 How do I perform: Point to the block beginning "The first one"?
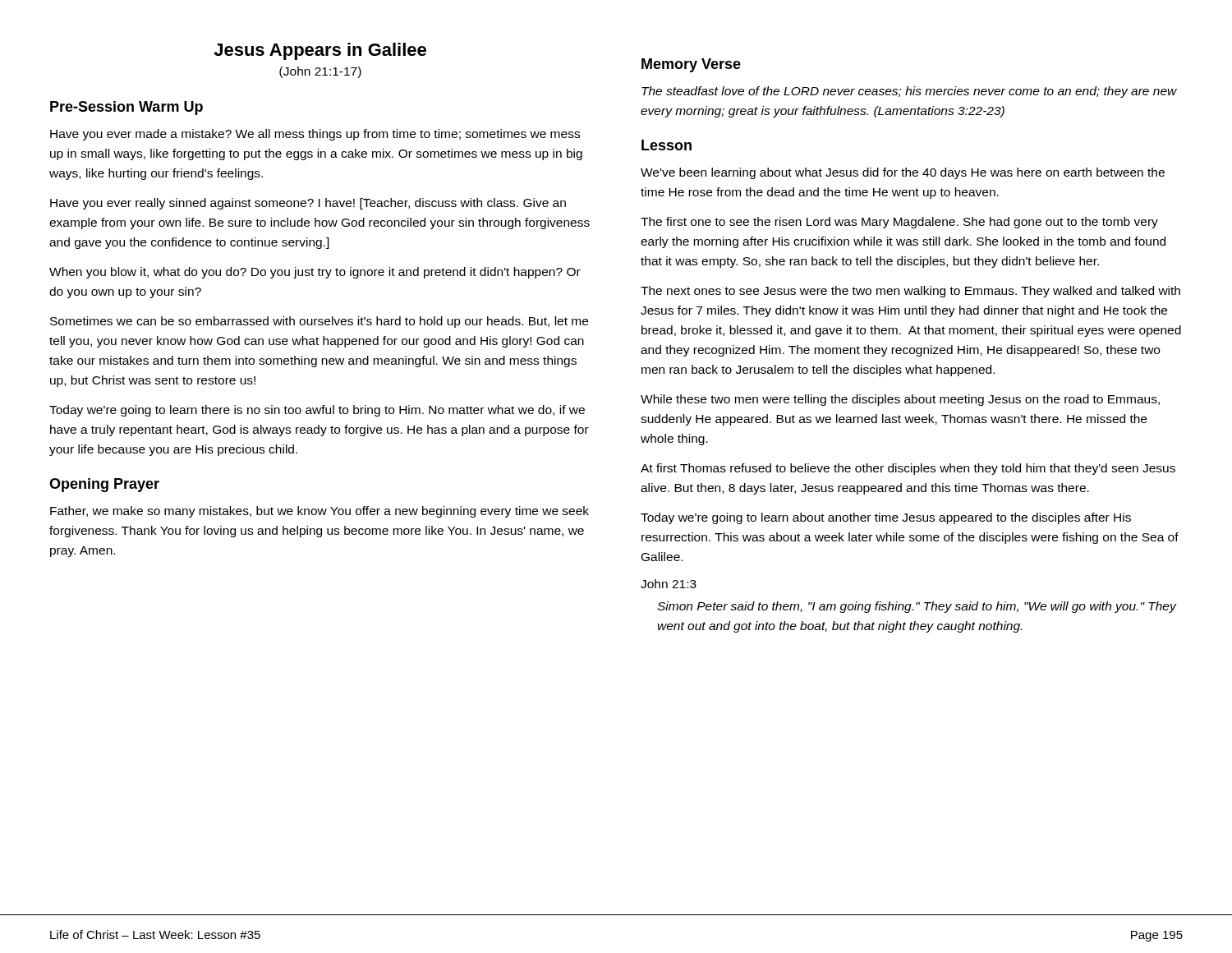(904, 241)
